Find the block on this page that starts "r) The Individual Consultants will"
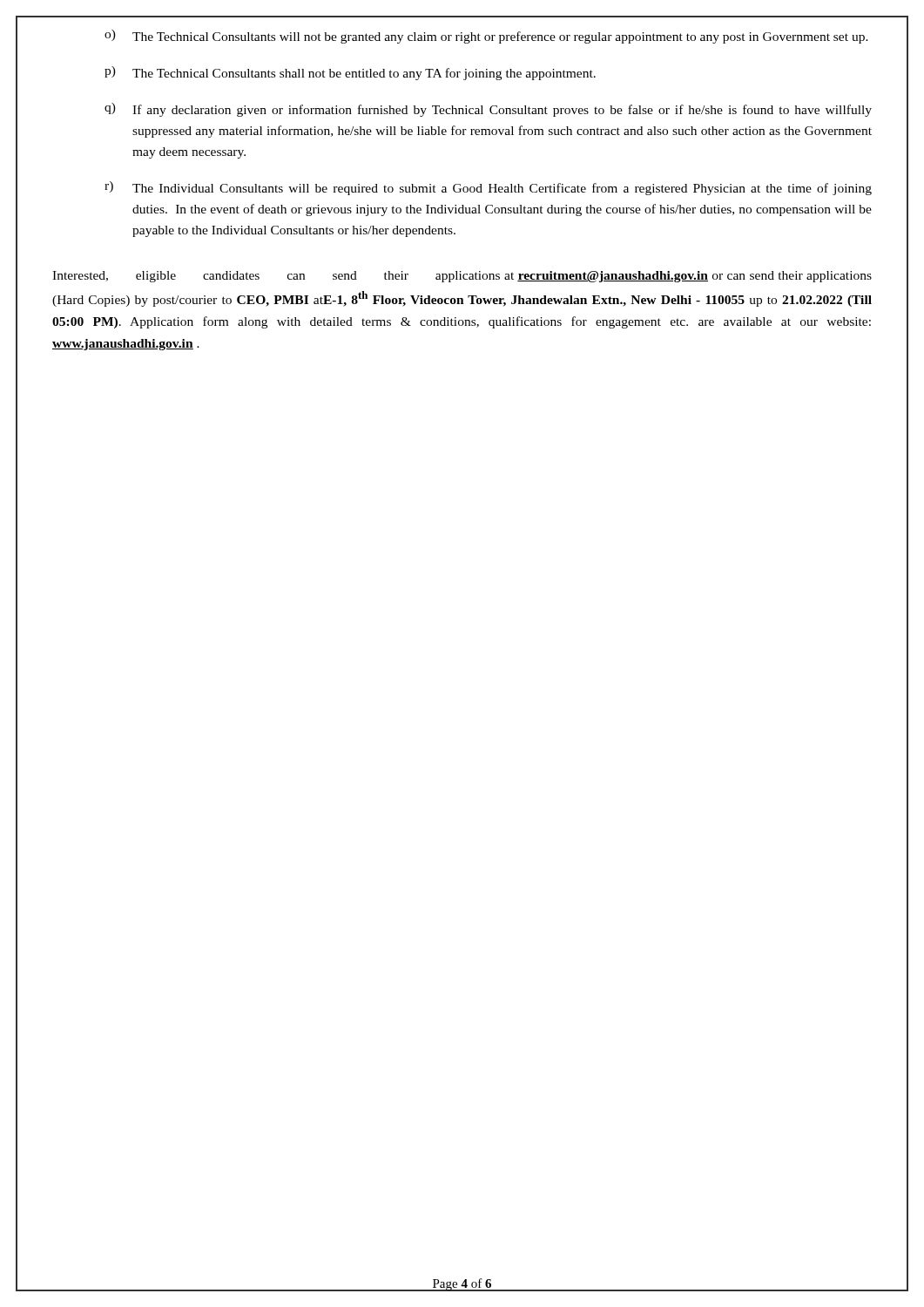 (488, 209)
